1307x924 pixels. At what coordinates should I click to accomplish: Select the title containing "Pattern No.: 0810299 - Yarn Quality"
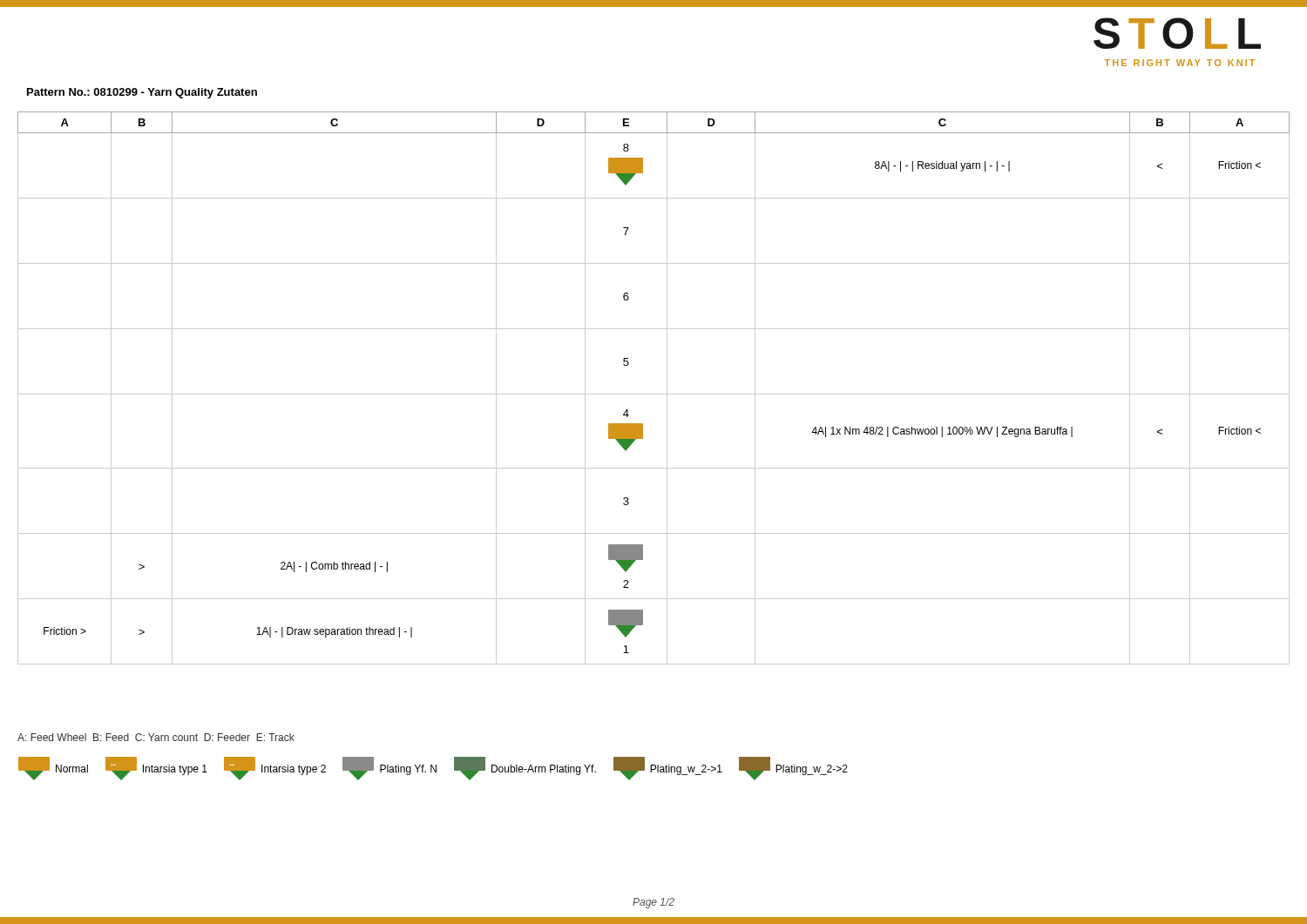(142, 92)
